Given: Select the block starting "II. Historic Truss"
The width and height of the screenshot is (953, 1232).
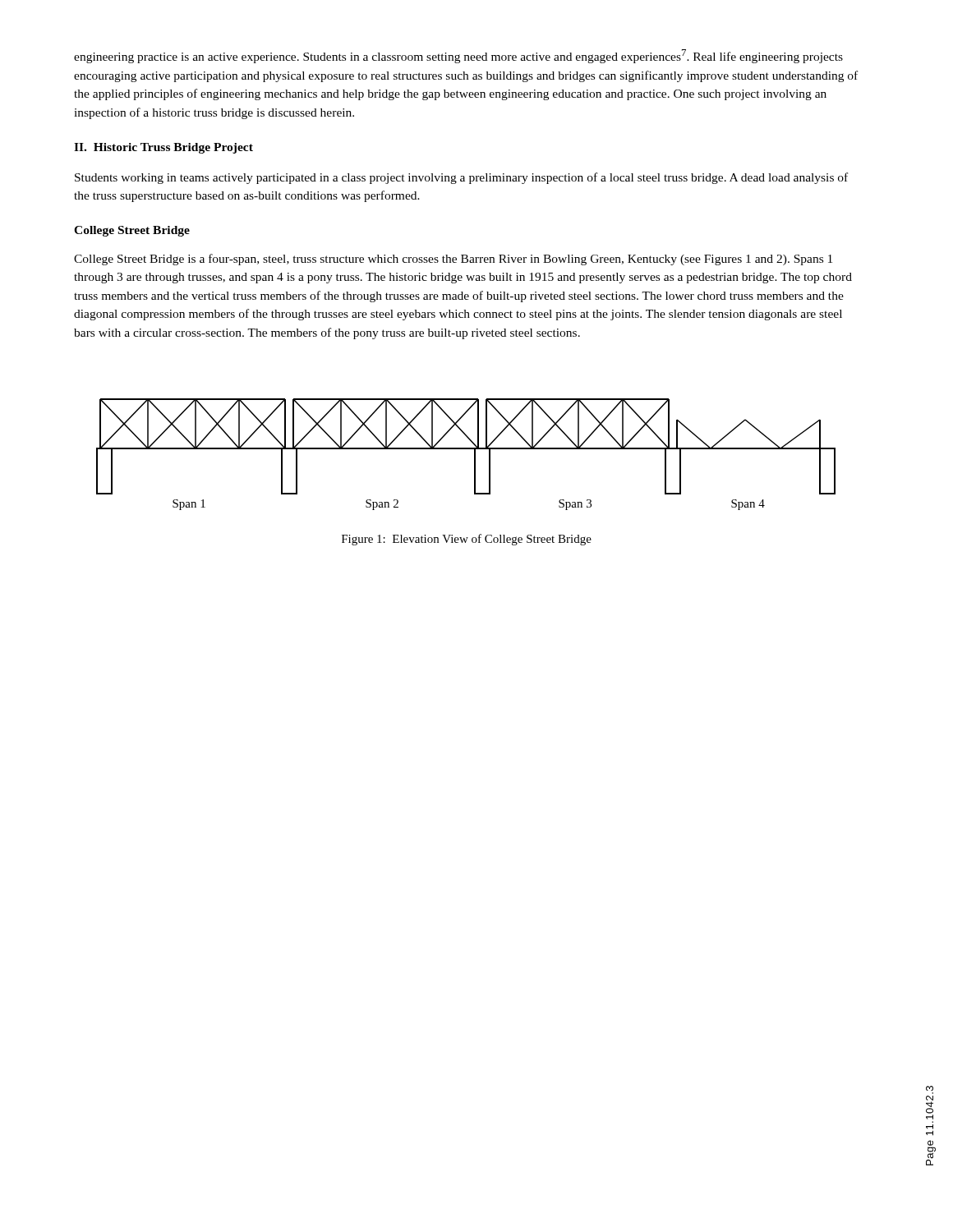Looking at the screenshot, I should pos(163,147).
